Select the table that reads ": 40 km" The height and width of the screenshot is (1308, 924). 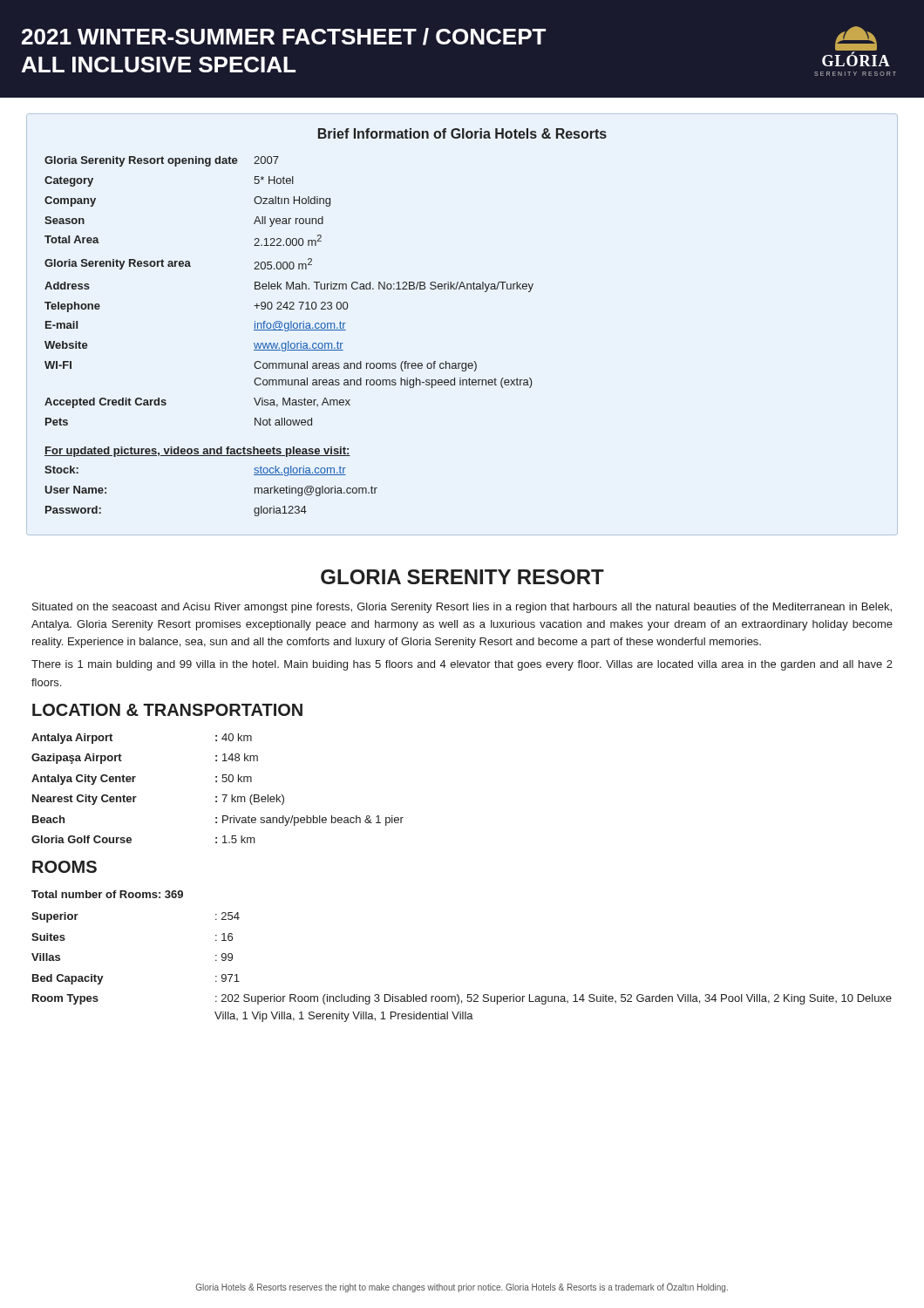tap(462, 788)
